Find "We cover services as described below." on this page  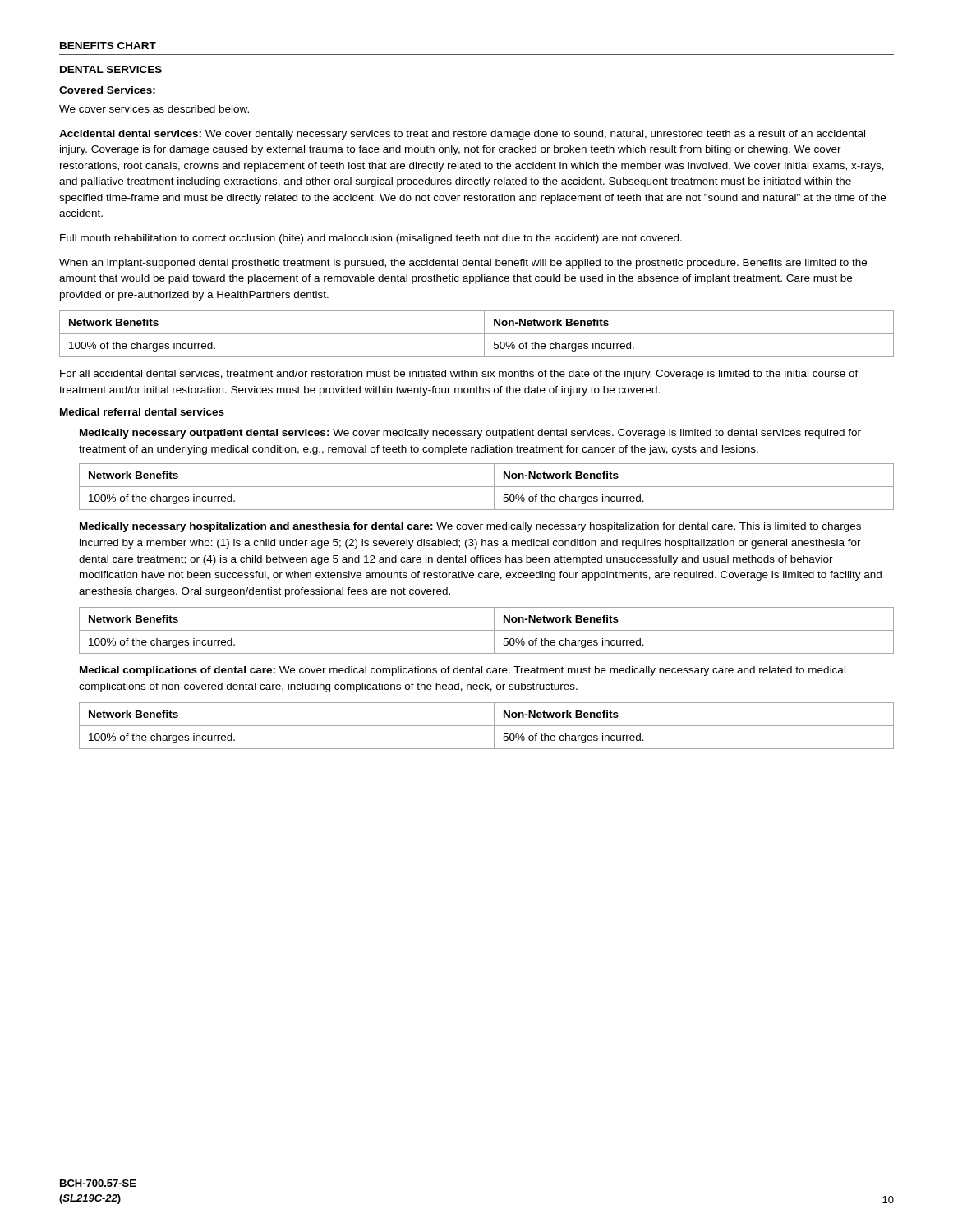(155, 109)
